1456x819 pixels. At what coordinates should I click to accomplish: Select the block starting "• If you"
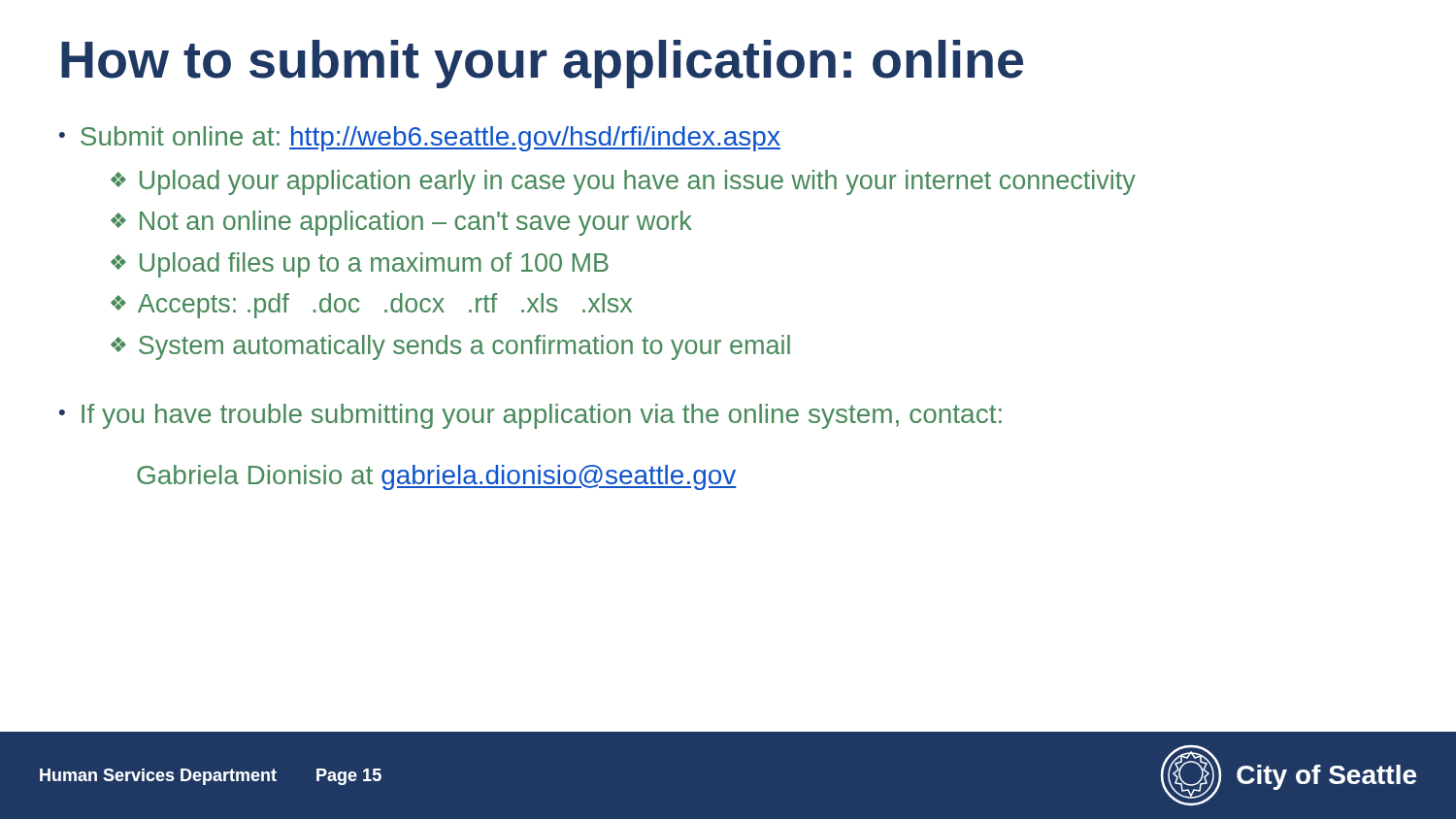click(531, 414)
